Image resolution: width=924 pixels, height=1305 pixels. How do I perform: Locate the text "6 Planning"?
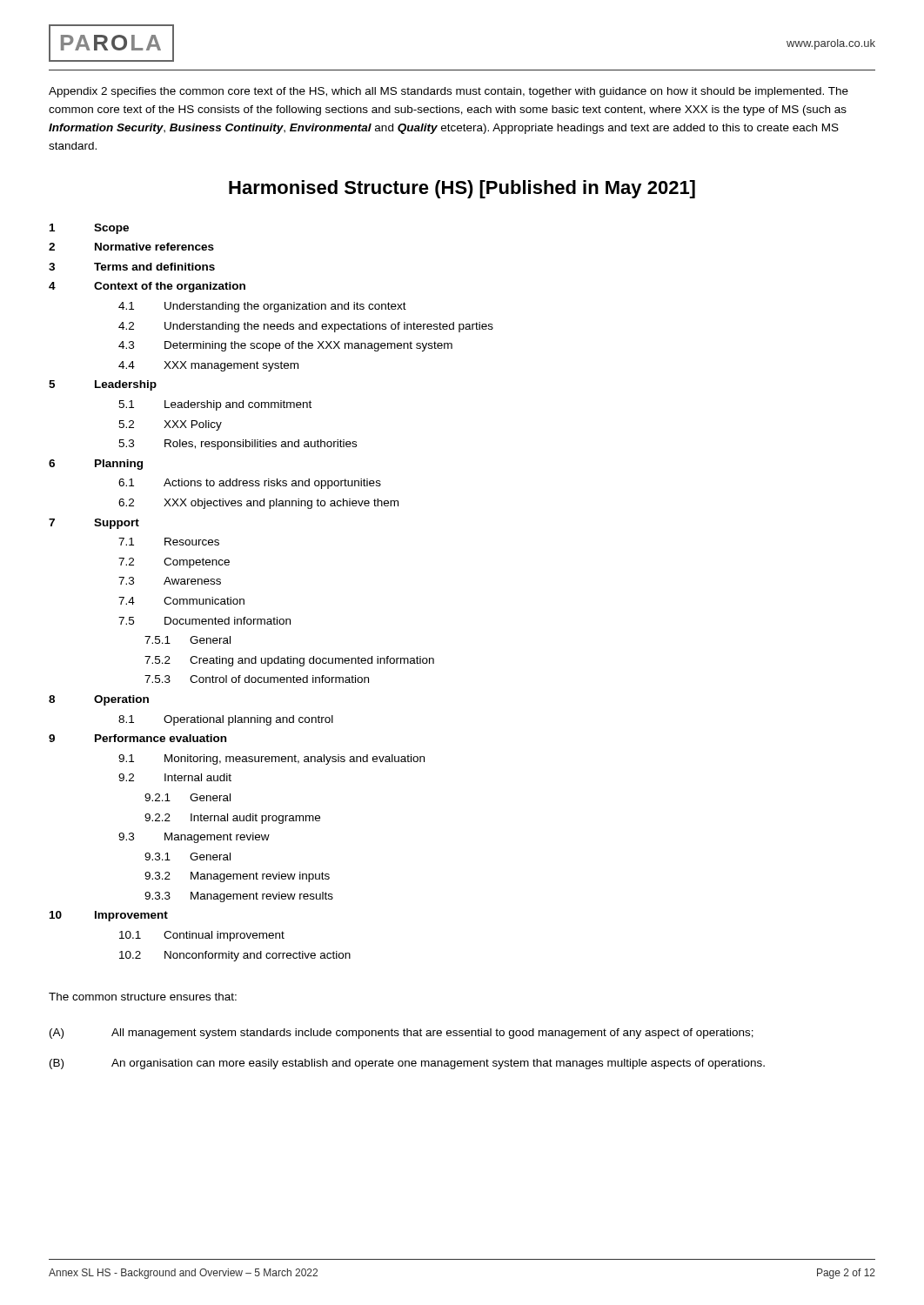[96, 463]
